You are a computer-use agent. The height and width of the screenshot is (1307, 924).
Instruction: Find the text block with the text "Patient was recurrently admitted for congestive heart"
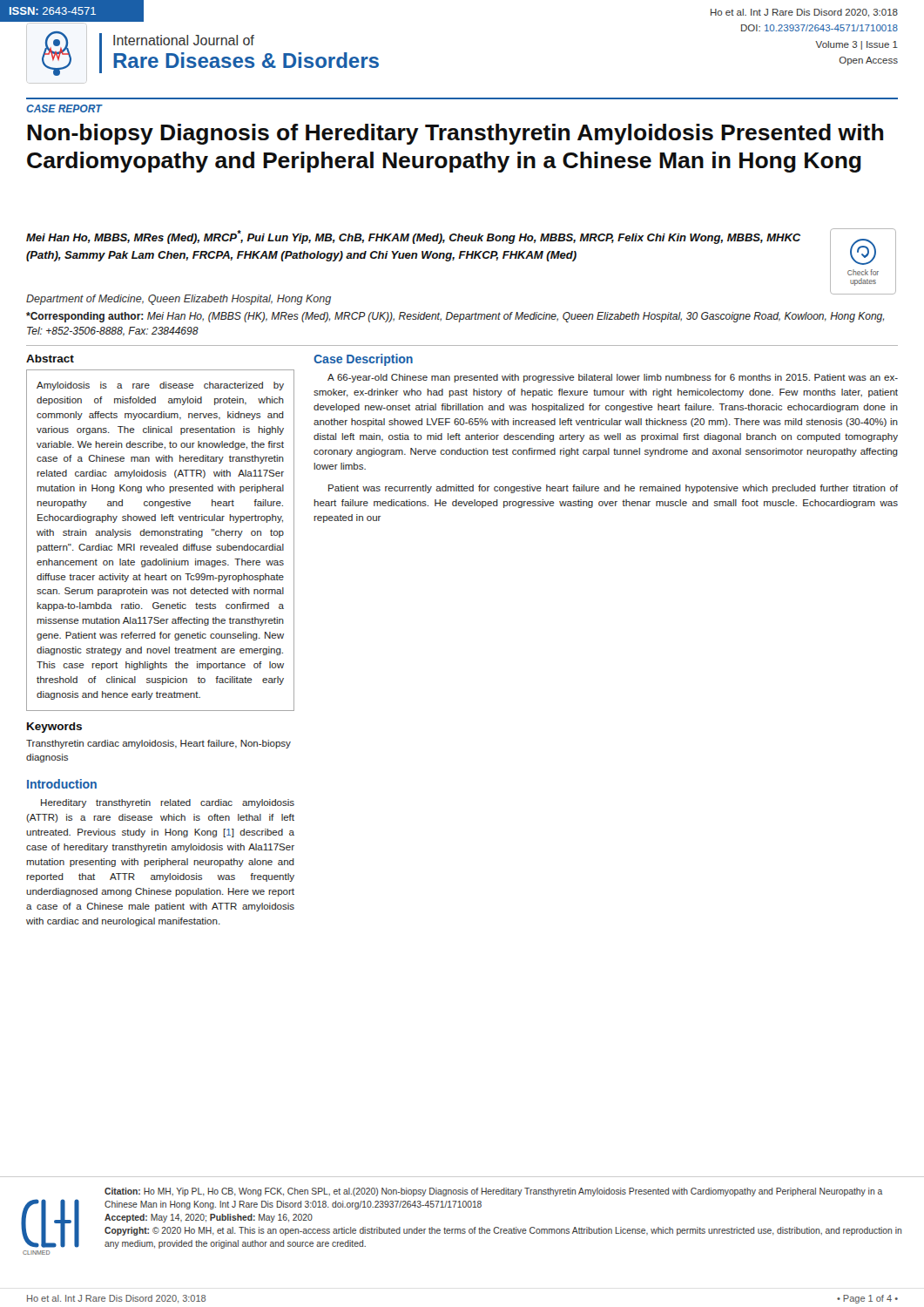coord(606,503)
